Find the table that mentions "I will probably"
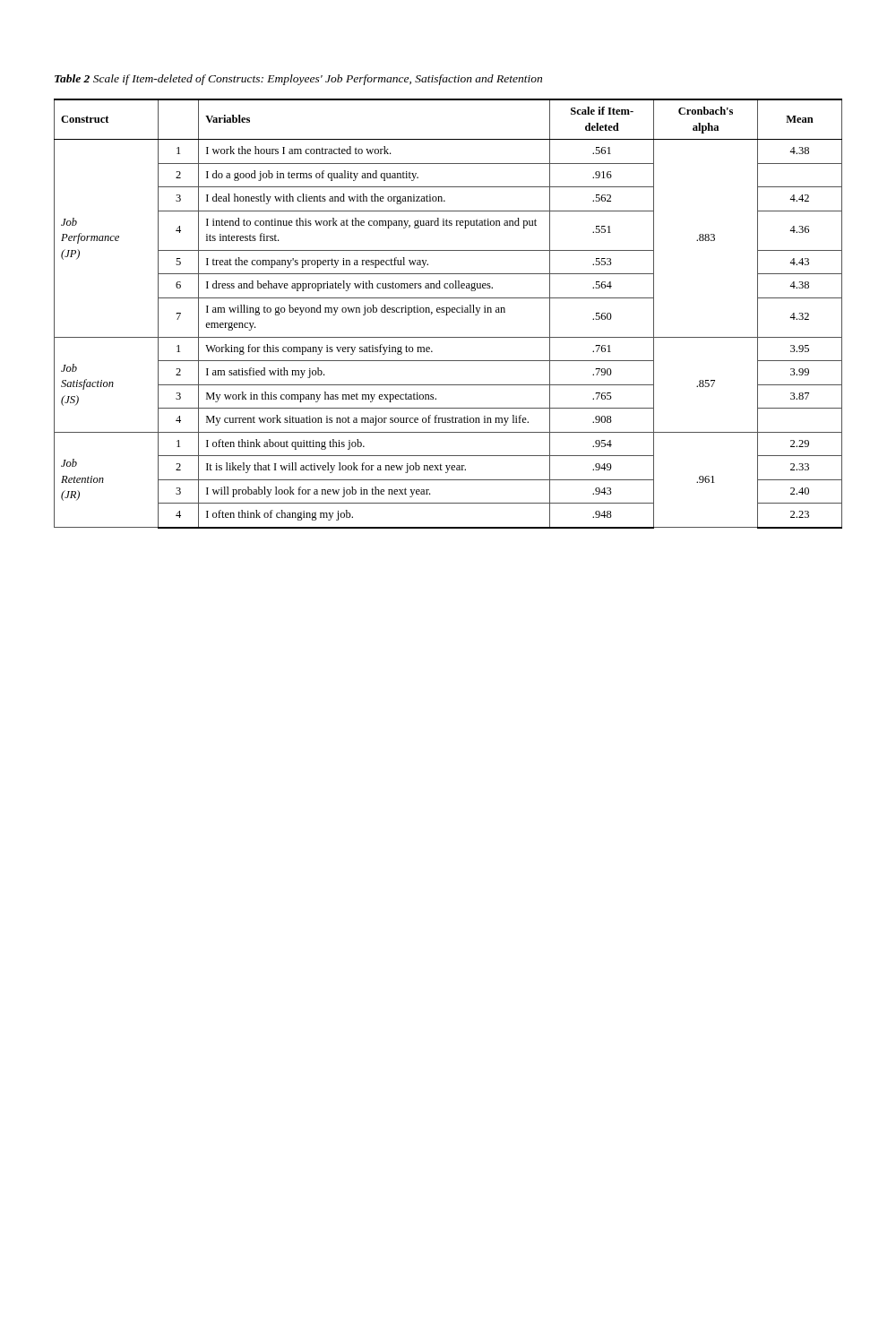The image size is (896, 1344). 448,313
